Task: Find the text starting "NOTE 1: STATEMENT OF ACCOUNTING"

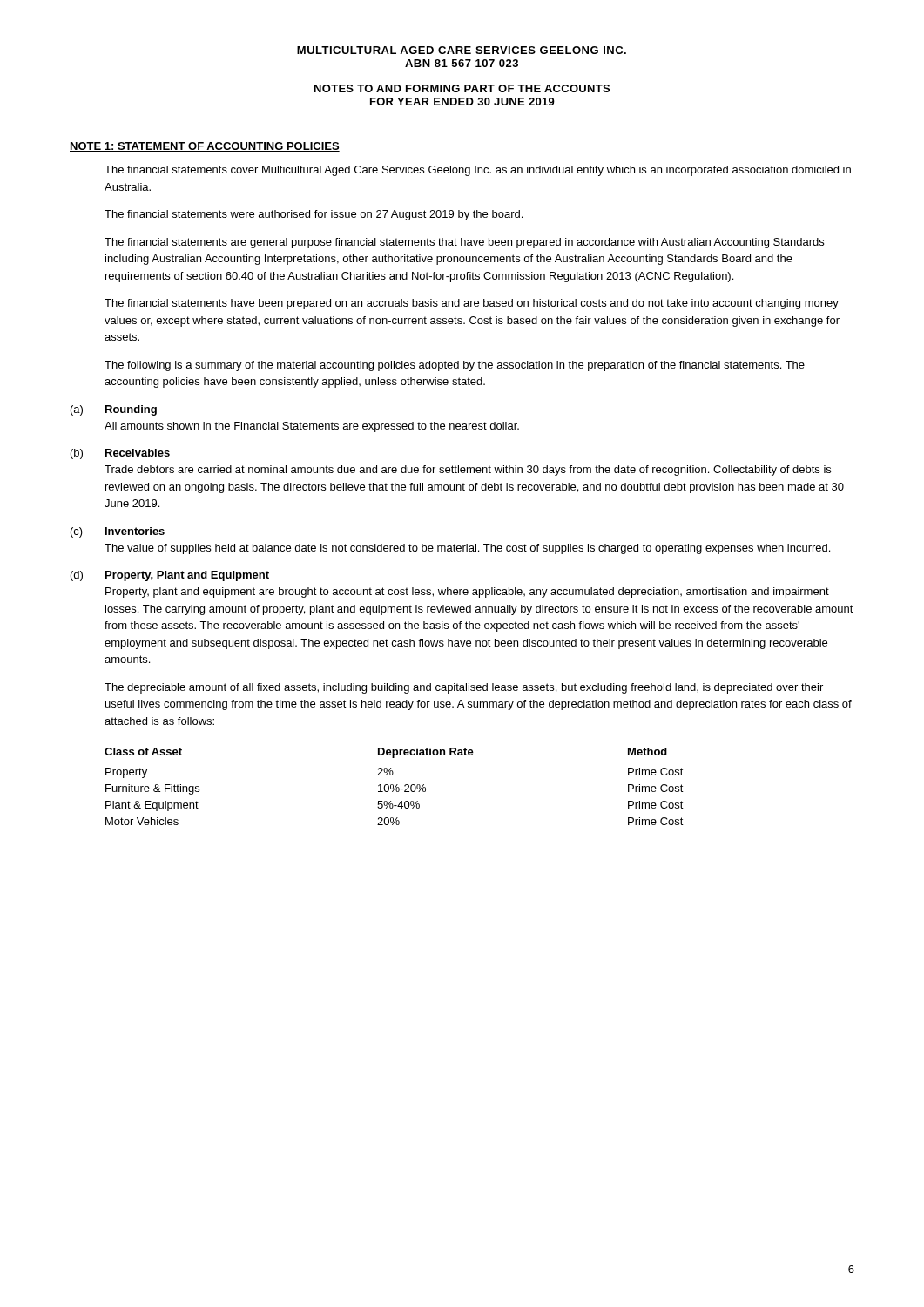Action: (x=204, y=146)
